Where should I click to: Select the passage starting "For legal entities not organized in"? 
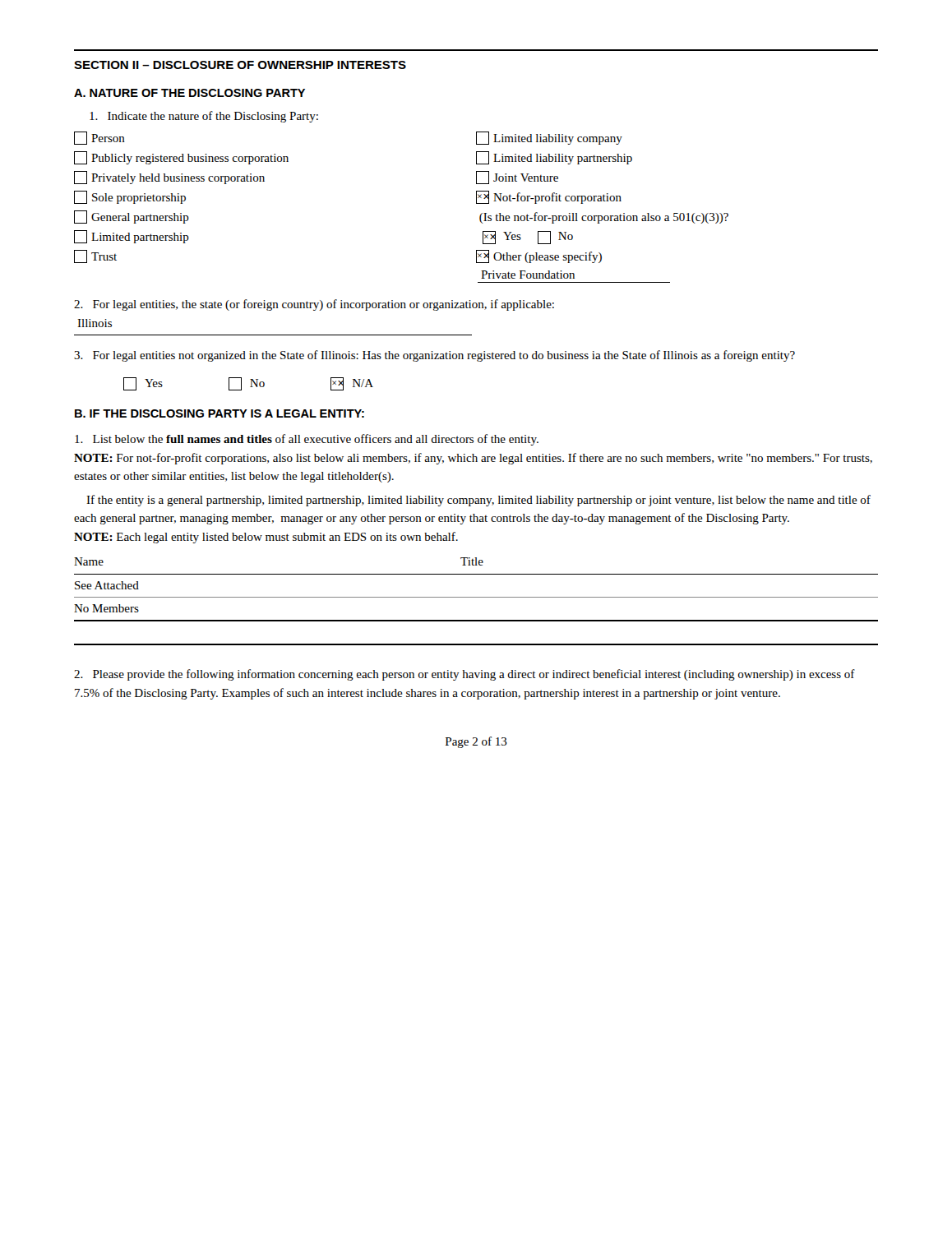click(435, 355)
